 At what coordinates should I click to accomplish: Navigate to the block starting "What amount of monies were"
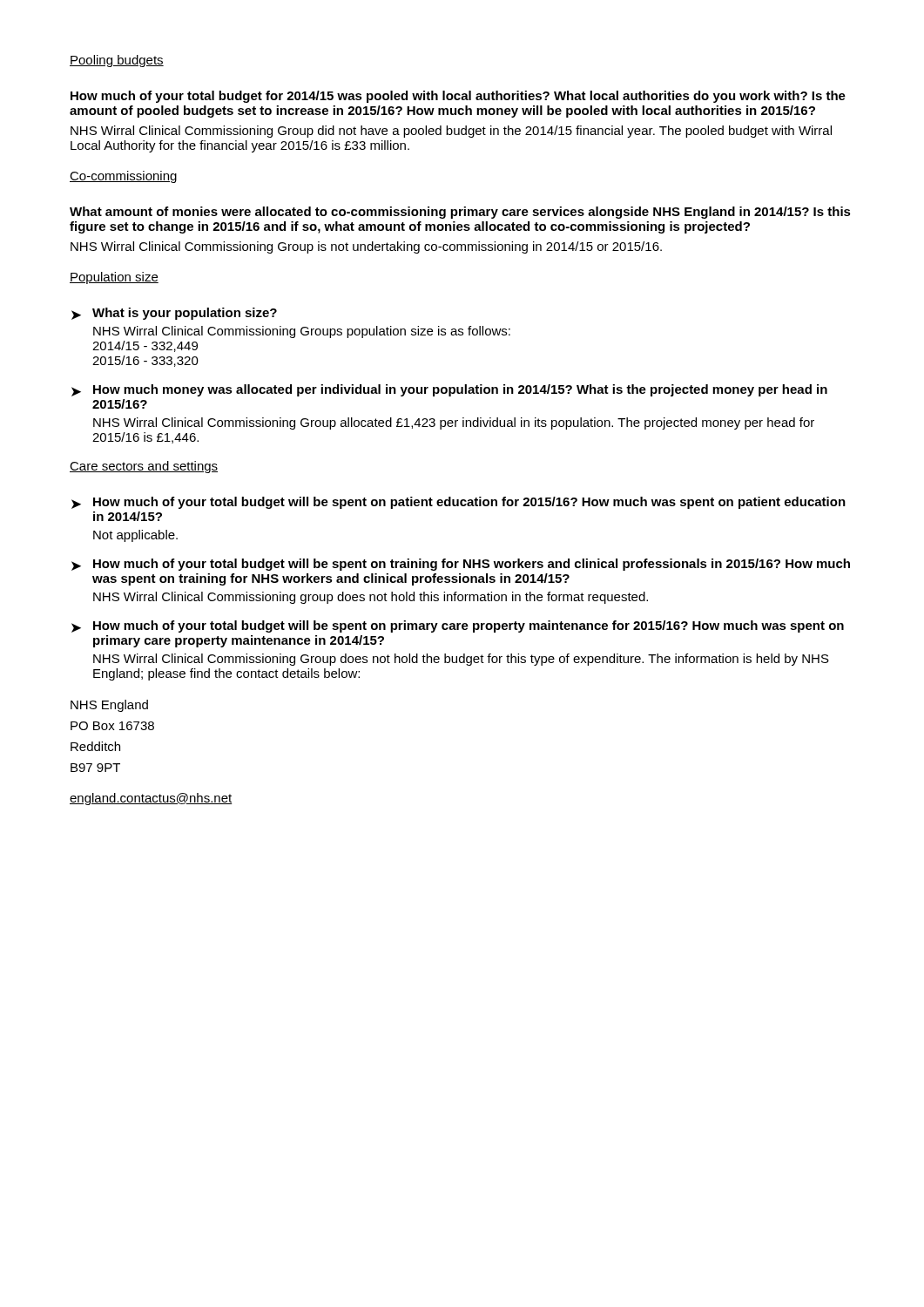point(462,229)
